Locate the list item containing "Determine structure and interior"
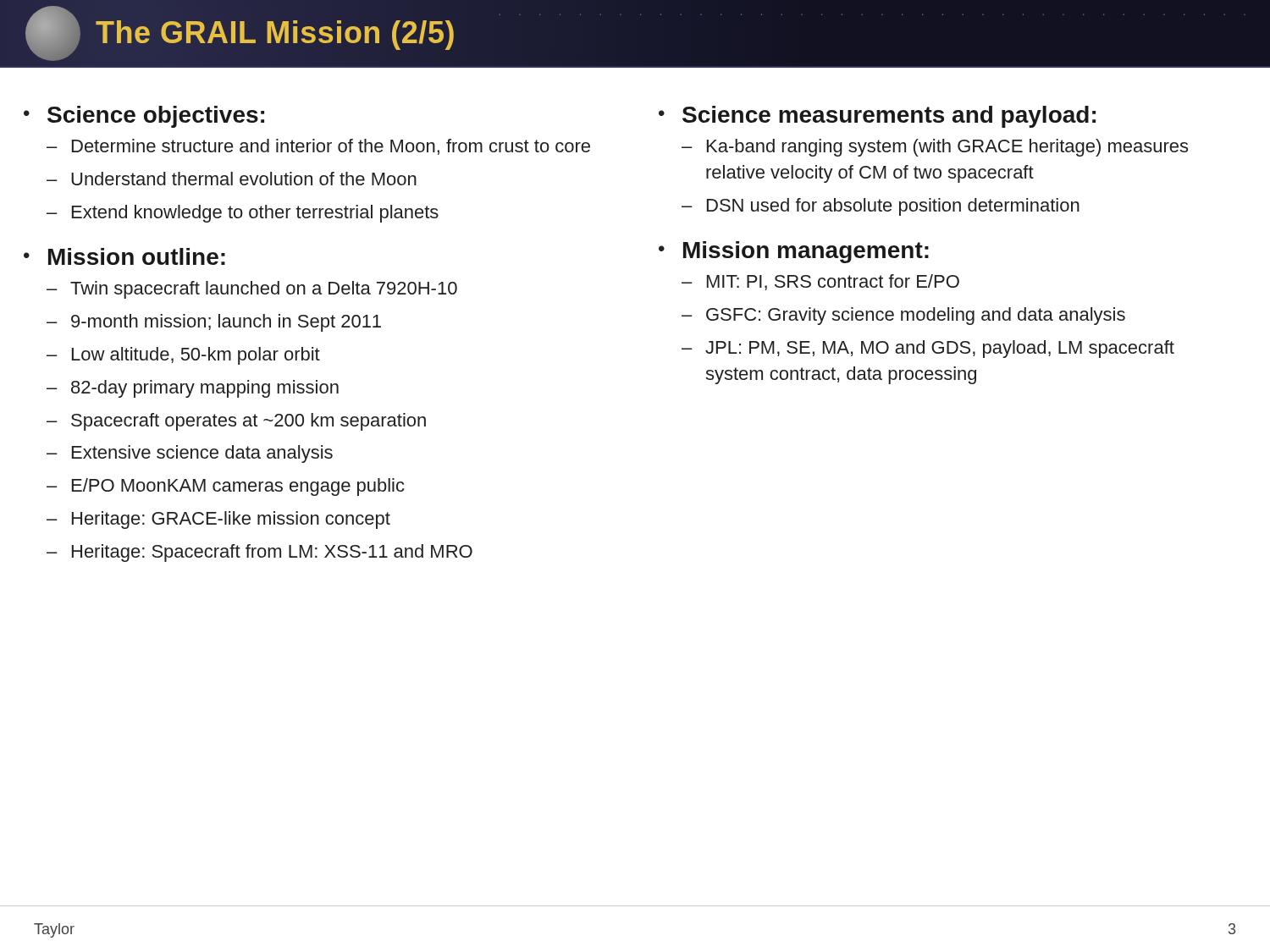 331,146
